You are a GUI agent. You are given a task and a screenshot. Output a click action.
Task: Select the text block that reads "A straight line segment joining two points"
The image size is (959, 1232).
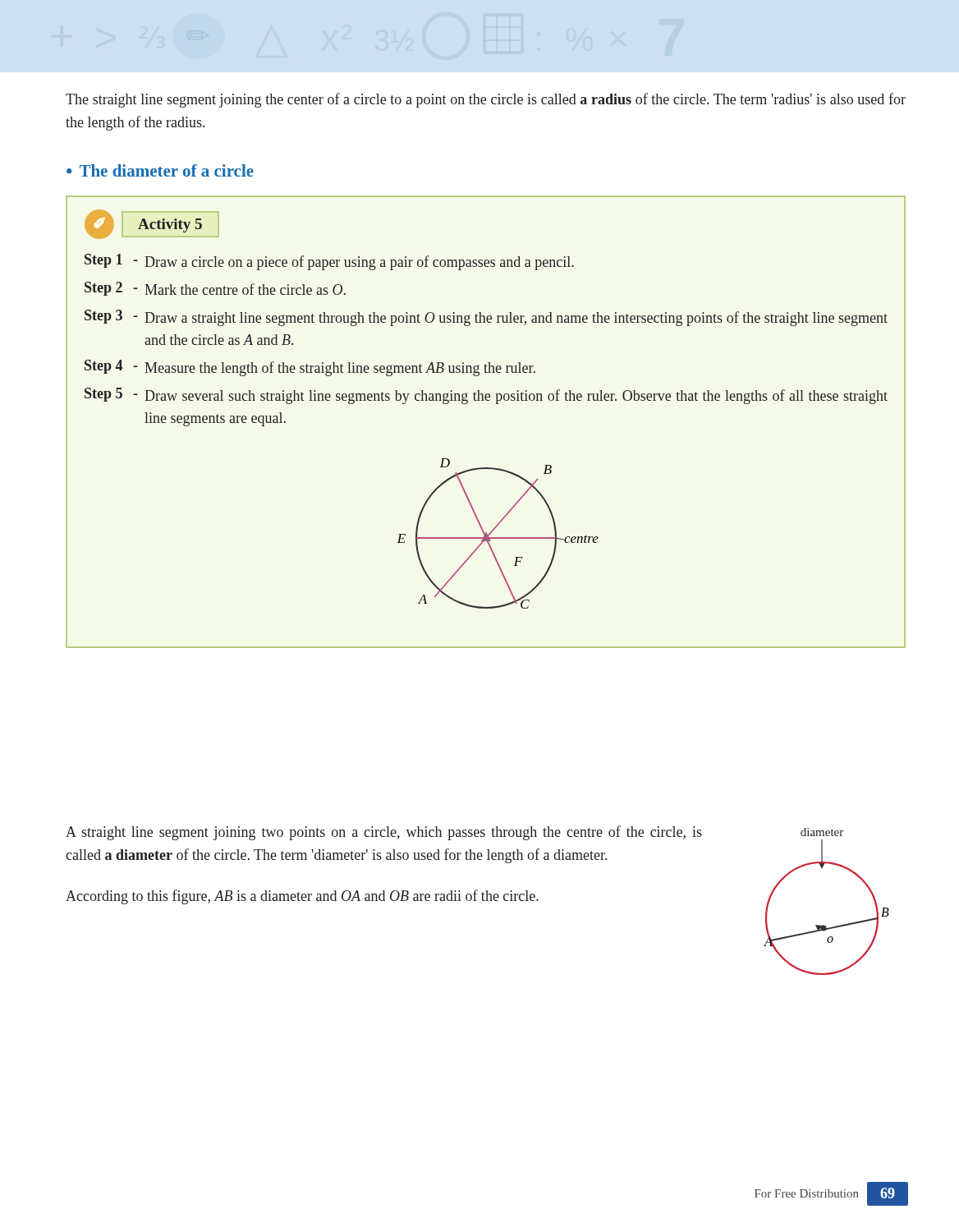point(384,843)
